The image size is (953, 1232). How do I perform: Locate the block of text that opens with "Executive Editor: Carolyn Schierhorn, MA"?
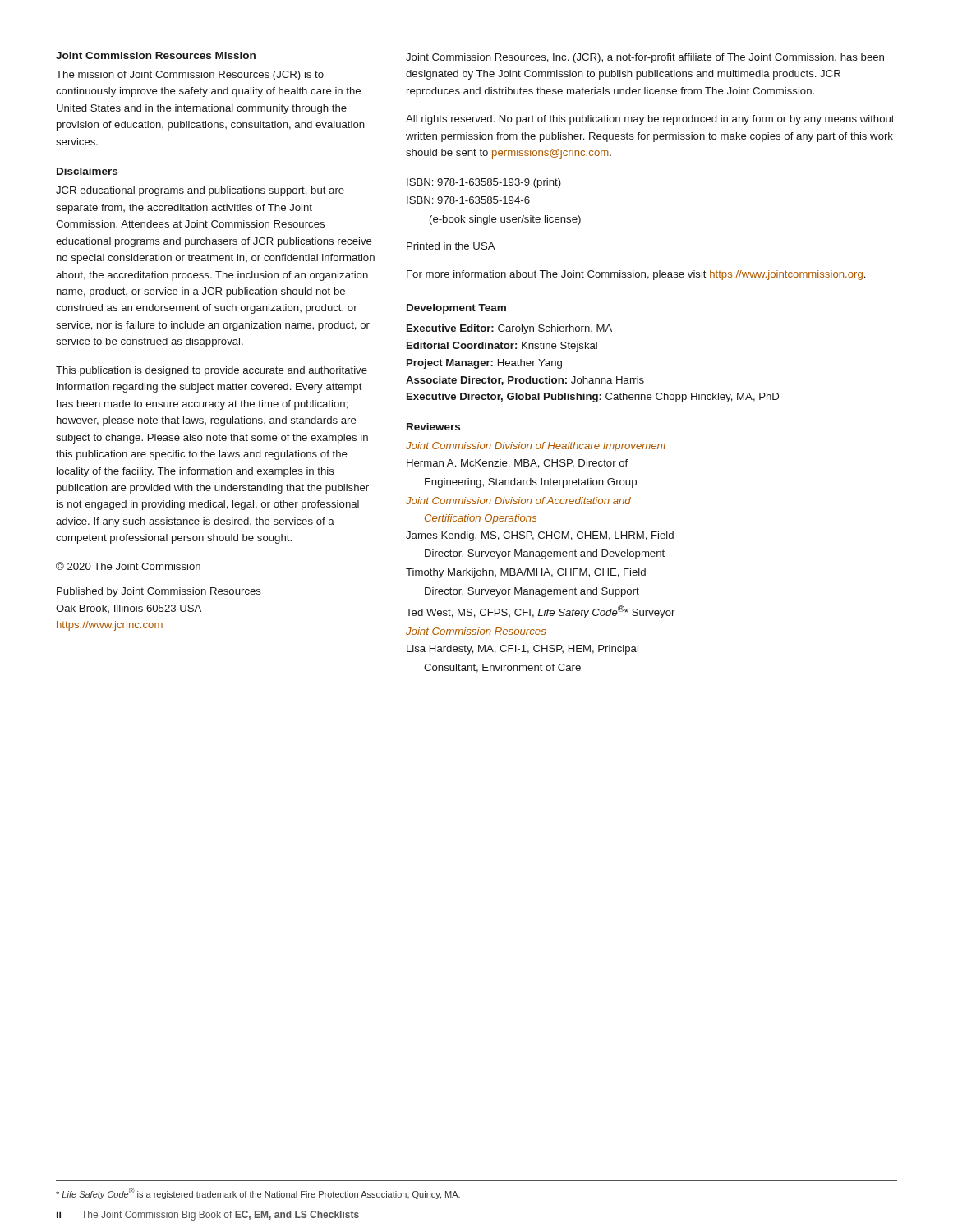(509, 329)
